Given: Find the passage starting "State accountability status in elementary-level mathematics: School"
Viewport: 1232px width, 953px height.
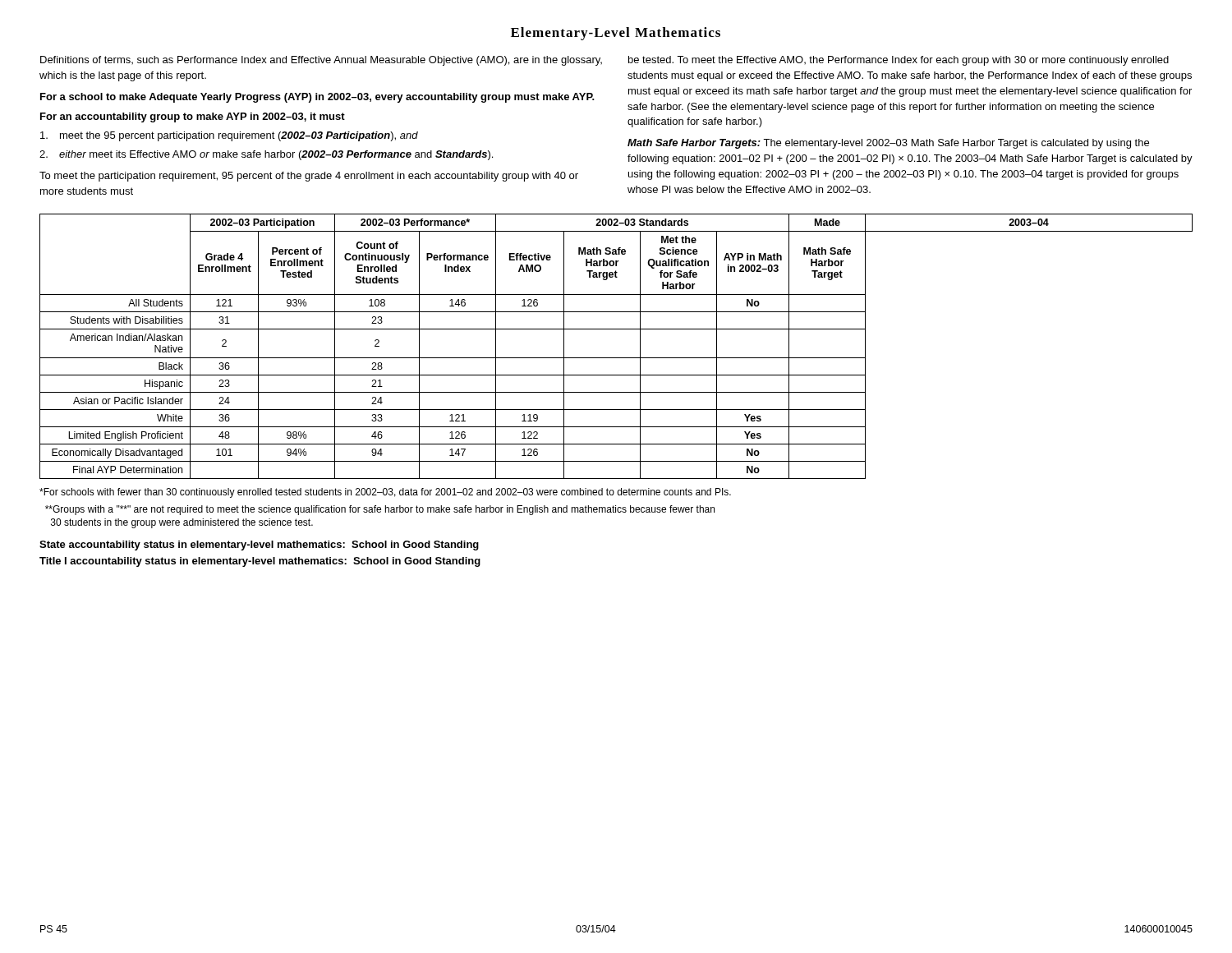Looking at the screenshot, I should pyautogui.click(x=259, y=544).
